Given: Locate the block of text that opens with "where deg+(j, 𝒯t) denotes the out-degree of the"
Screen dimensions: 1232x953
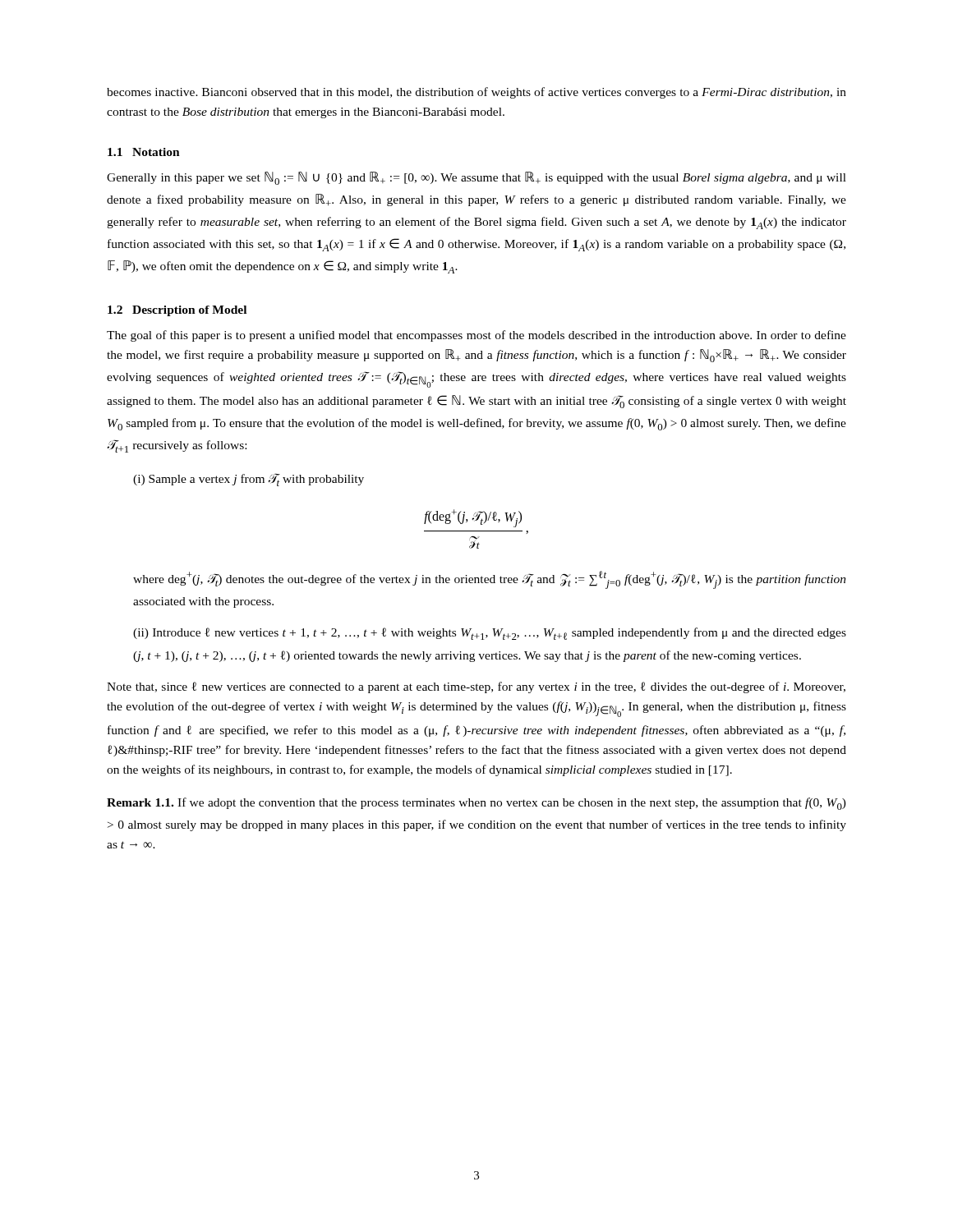Looking at the screenshot, I should 490,589.
